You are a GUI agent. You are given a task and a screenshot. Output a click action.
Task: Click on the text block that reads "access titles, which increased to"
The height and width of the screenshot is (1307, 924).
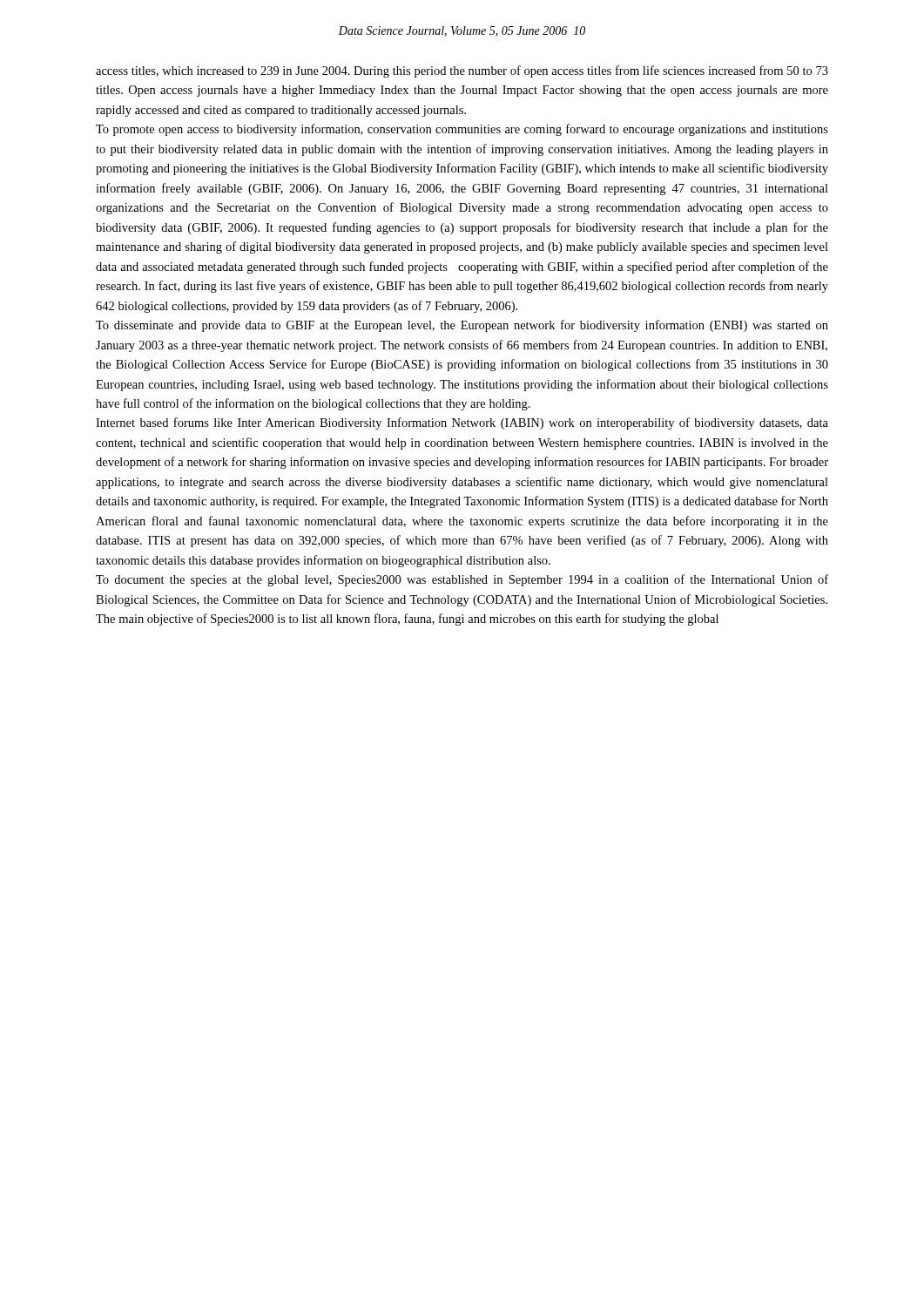click(x=462, y=90)
